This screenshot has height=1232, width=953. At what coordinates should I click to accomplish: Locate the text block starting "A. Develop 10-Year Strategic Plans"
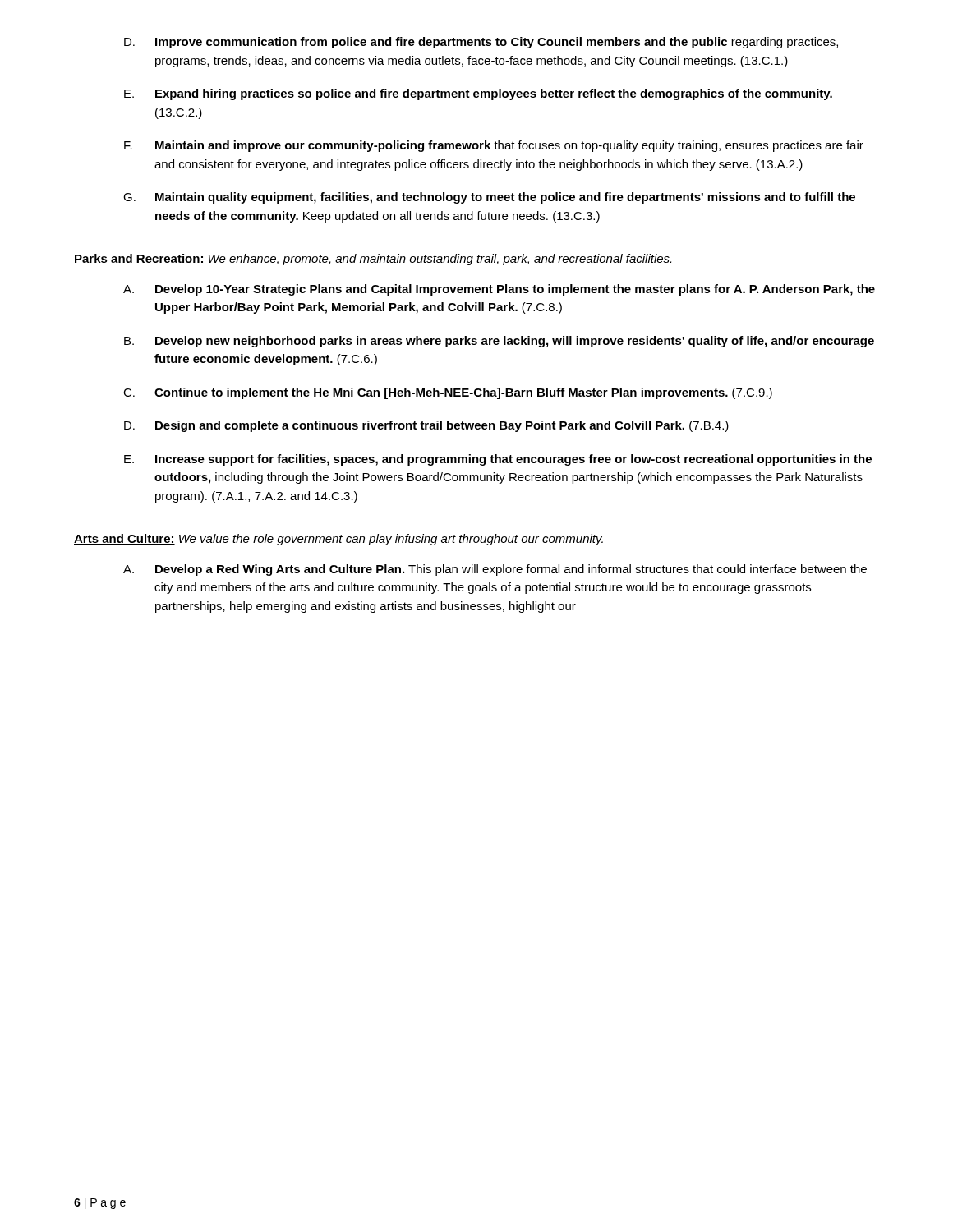[501, 298]
